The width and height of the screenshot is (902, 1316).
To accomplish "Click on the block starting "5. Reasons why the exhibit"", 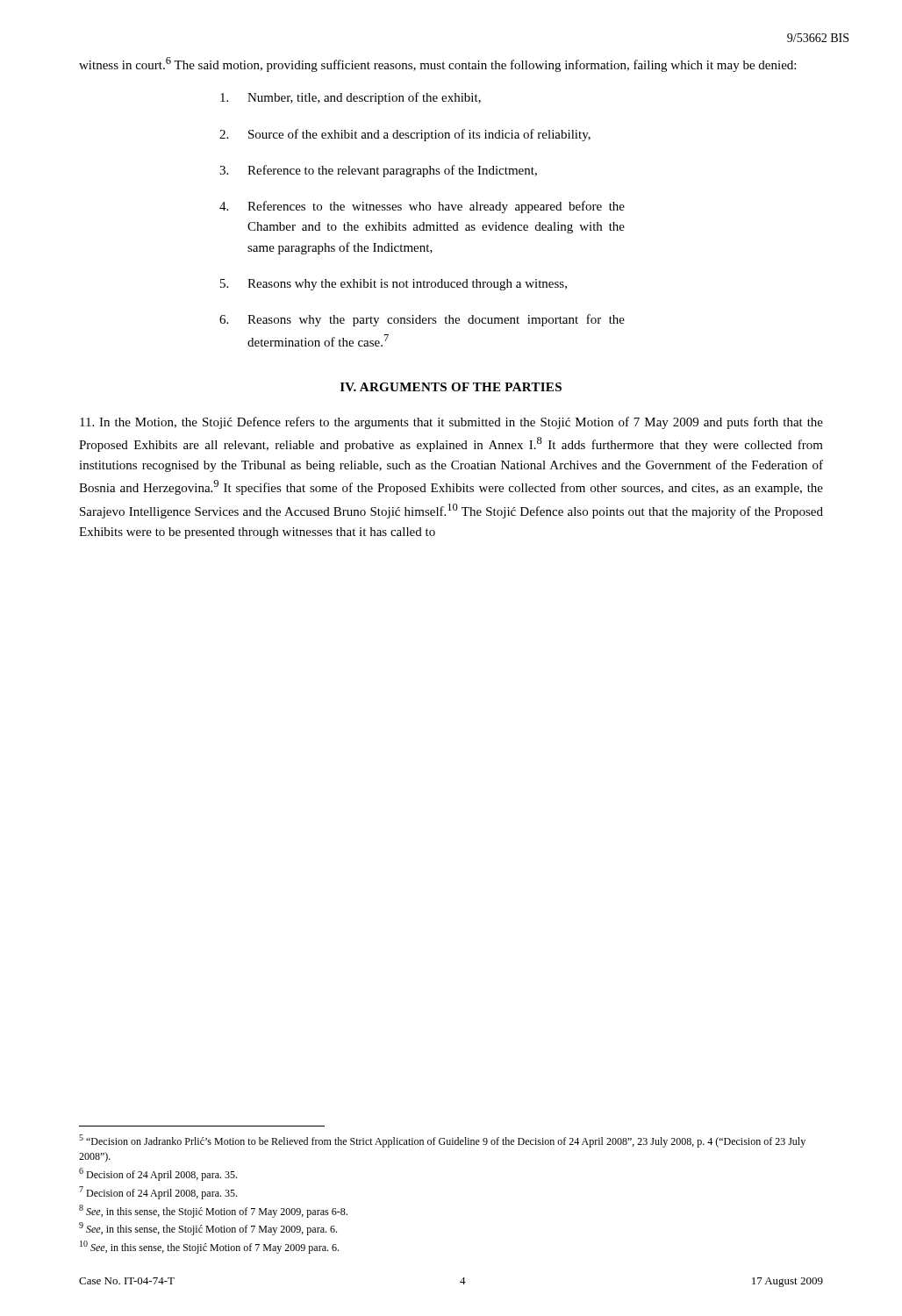I will [393, 284].
